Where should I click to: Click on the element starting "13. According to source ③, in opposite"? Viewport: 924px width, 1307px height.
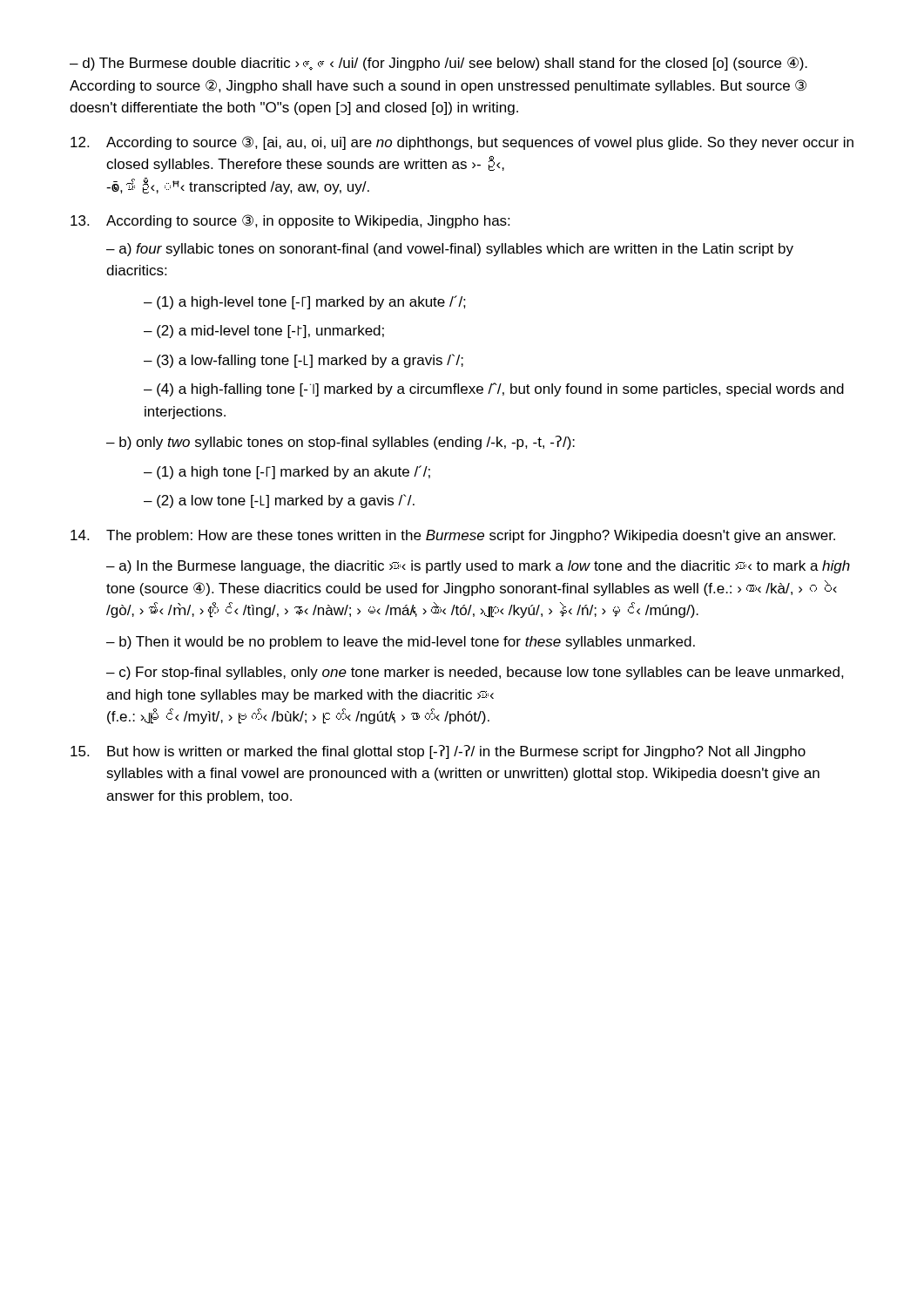[290, 221]
